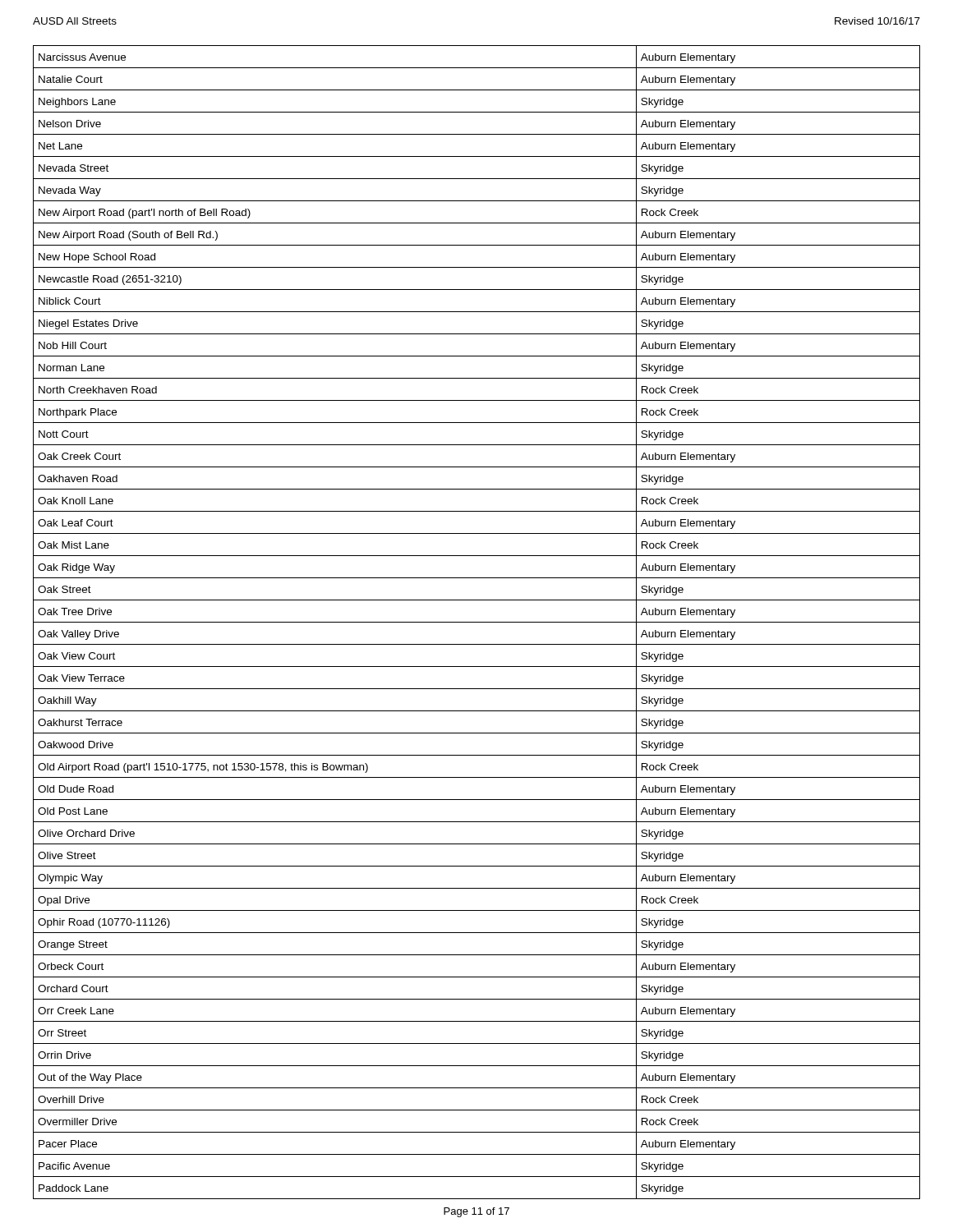Select the table that reads "Neighbors Lane"
953x1232 pixels.
476,622
